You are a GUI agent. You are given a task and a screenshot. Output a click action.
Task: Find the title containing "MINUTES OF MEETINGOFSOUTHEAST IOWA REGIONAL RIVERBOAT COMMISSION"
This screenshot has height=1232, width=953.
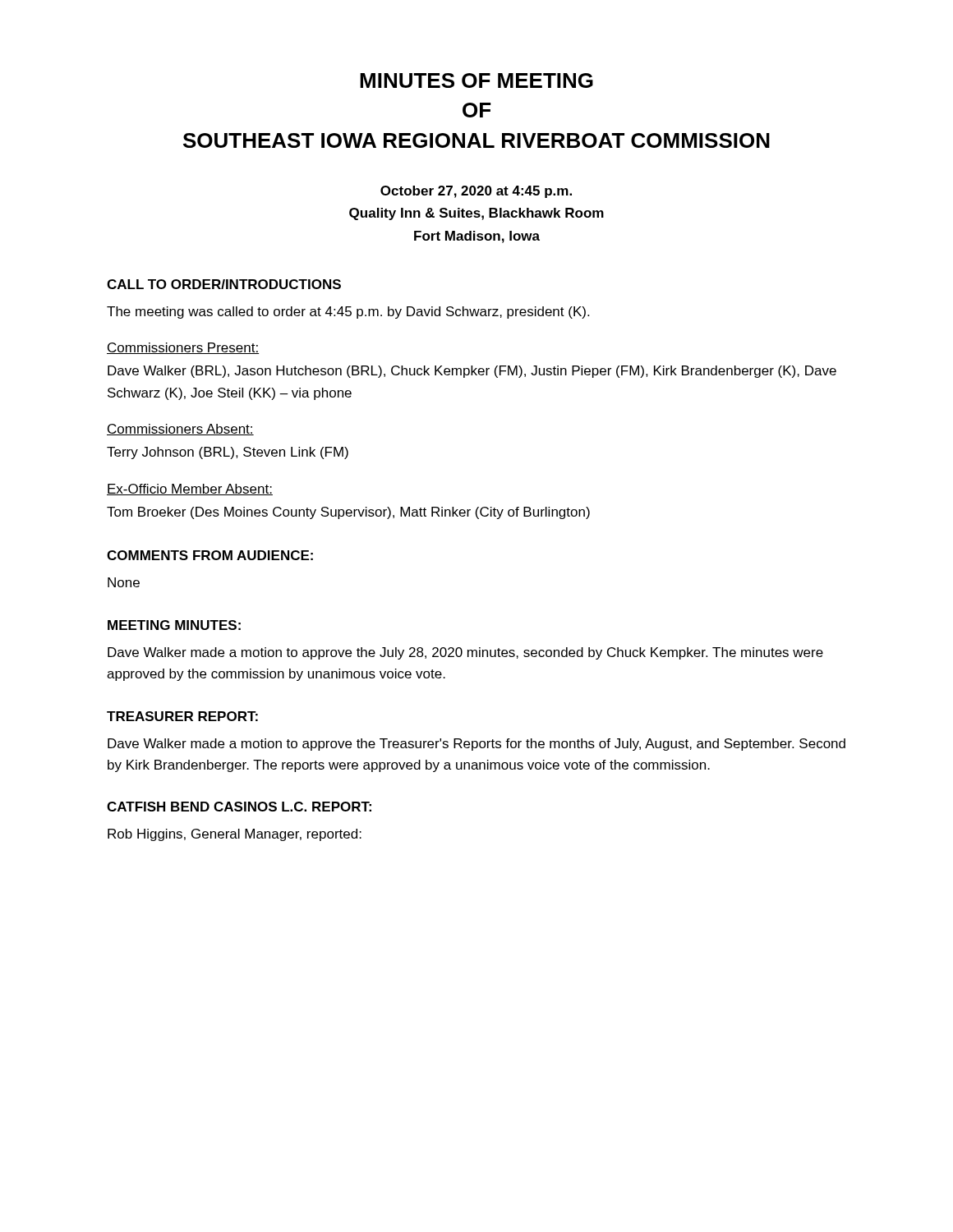pyautogui.click(x=476, y=111)
